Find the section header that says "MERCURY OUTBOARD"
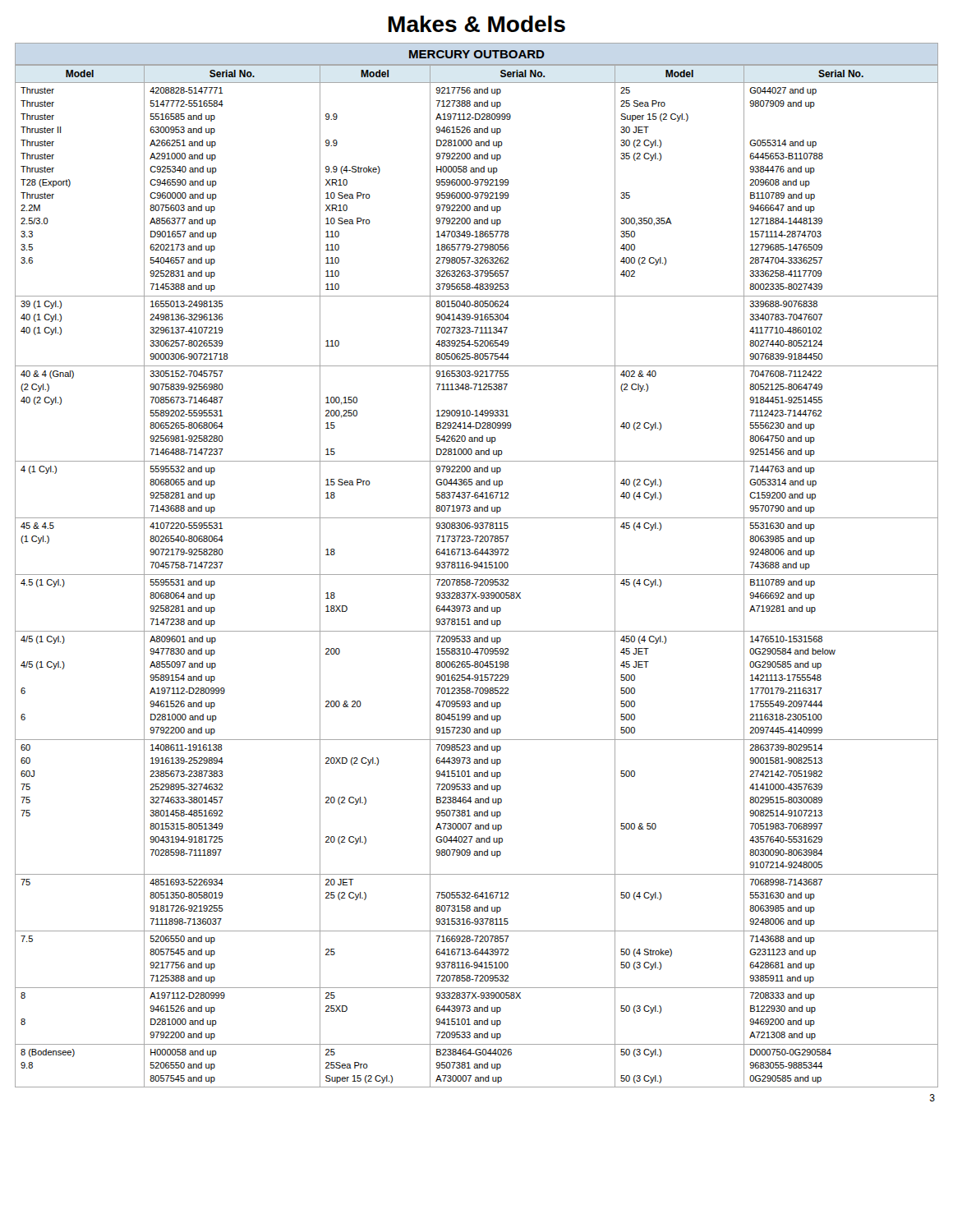 click(x=476, y=54)
